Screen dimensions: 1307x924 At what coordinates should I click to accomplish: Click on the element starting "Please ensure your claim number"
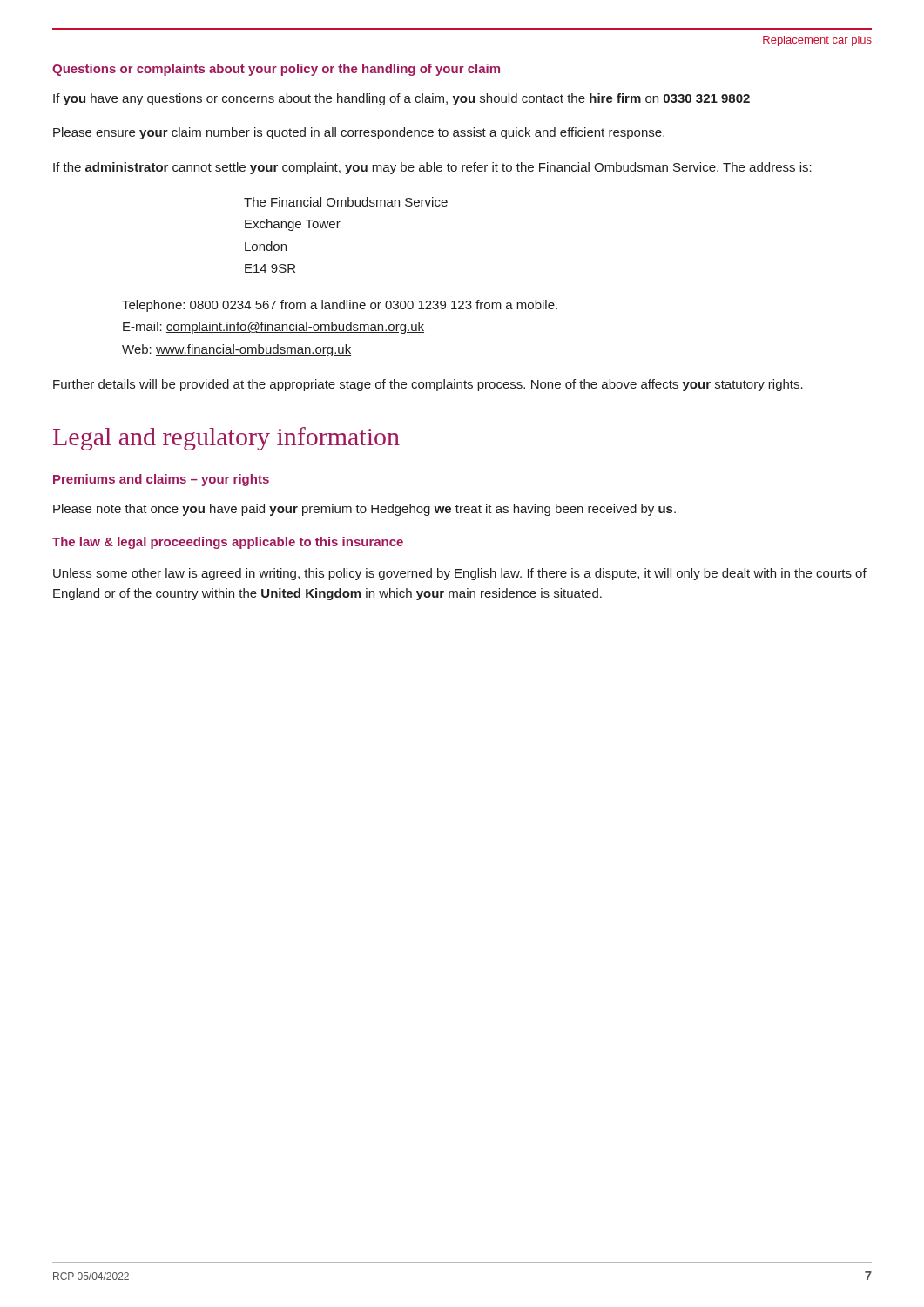359,132
